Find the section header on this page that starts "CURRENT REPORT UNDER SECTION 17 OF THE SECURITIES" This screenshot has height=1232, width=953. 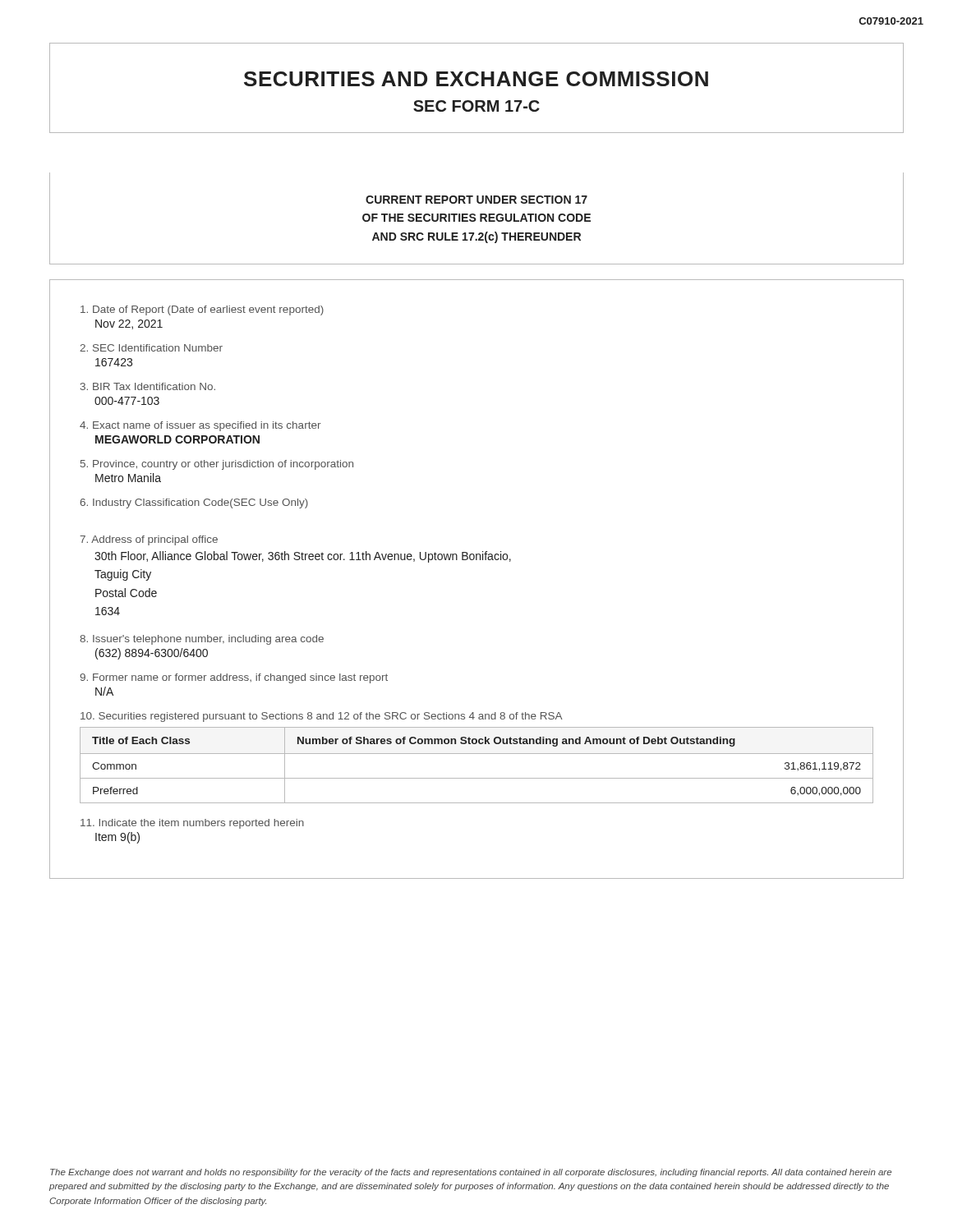pyautogui.click(x=476, y=218)
